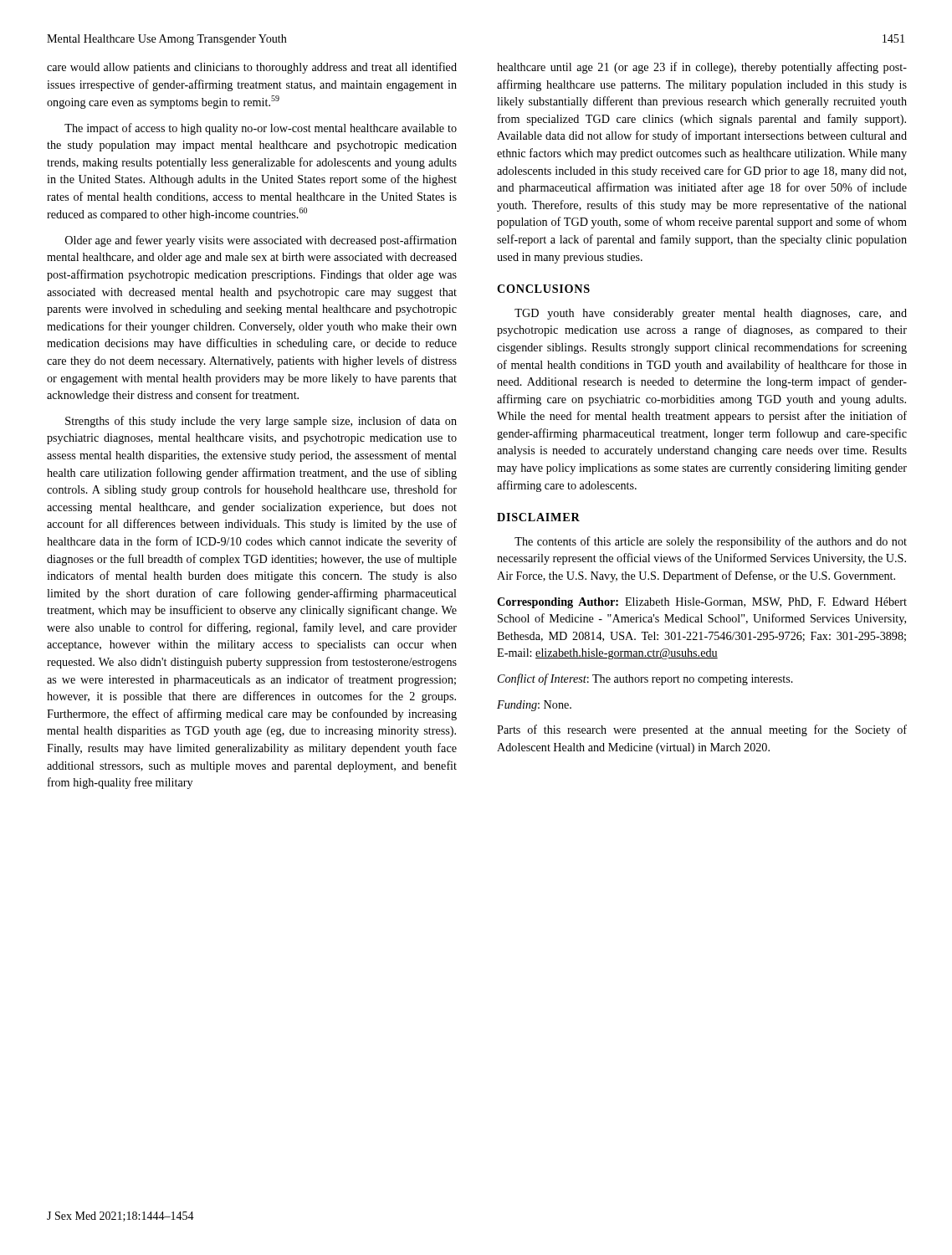
Task: Find the block on this page that starts "healthcare until age 21 (or"
Action: point(702,162)
